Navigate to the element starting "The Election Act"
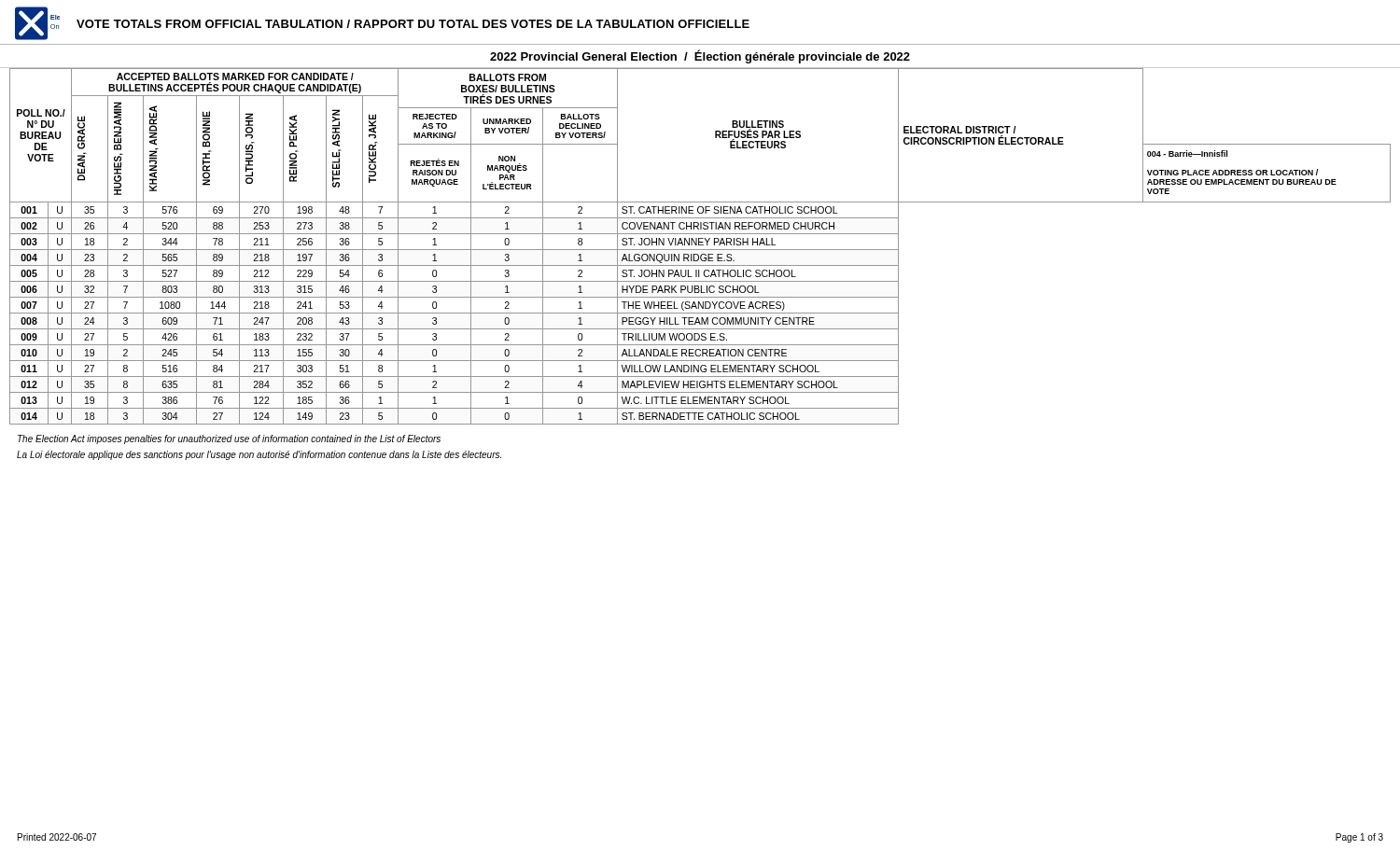 [229, 439]
